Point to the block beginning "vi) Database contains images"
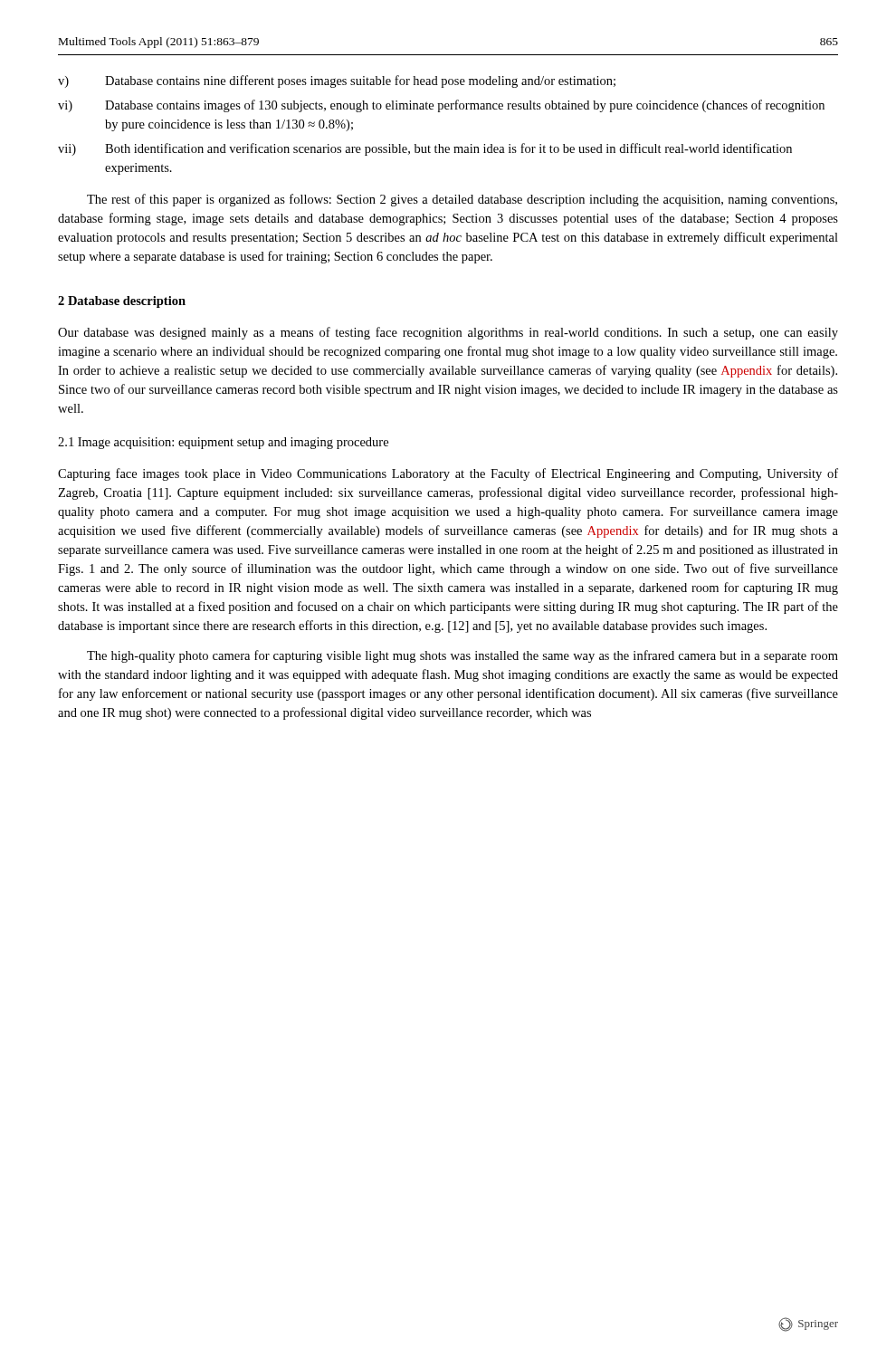The width and height of the screenshot is (896, 1358). pyautogui.click(x=448, y=115)
